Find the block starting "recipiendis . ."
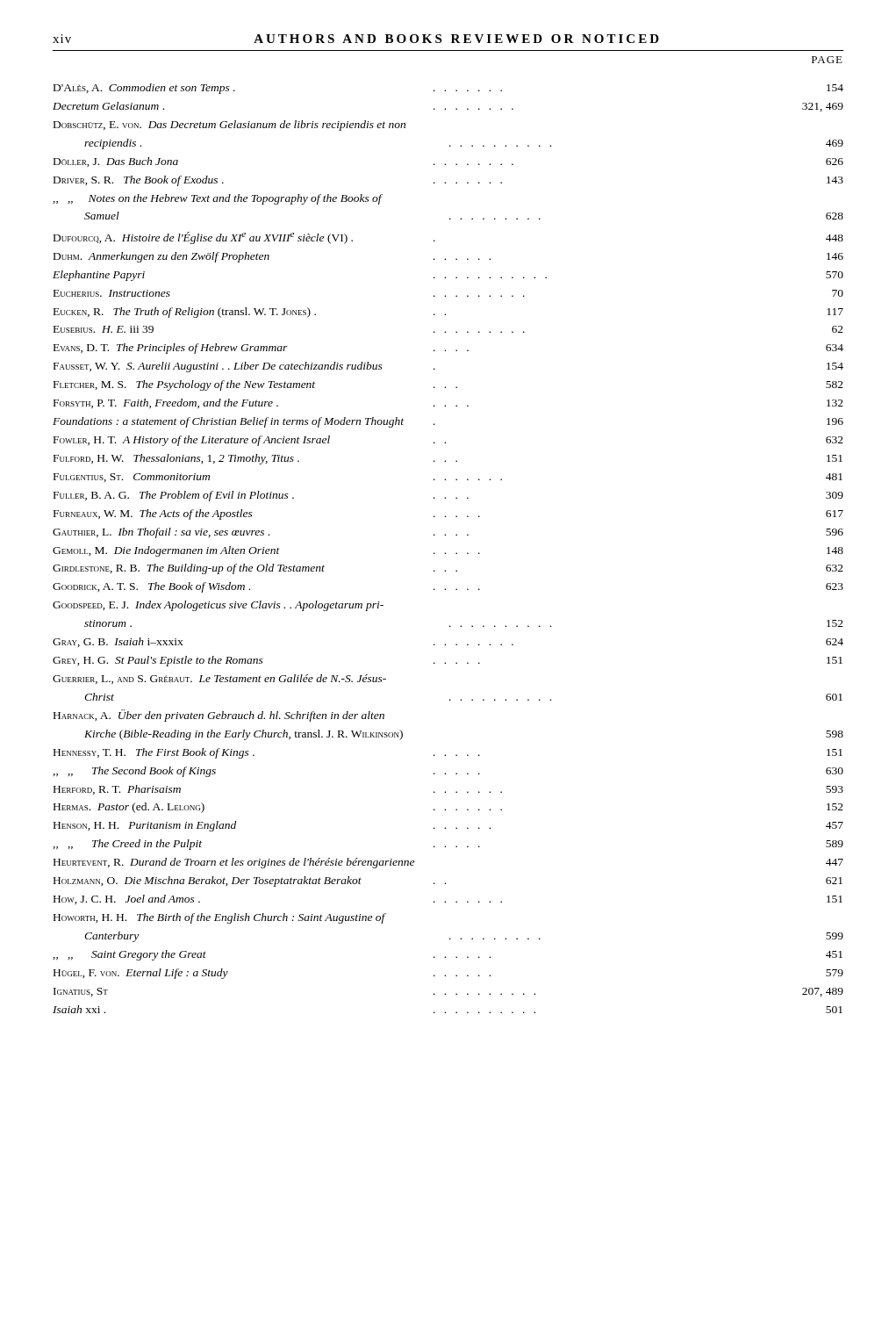 click(464, 143)
